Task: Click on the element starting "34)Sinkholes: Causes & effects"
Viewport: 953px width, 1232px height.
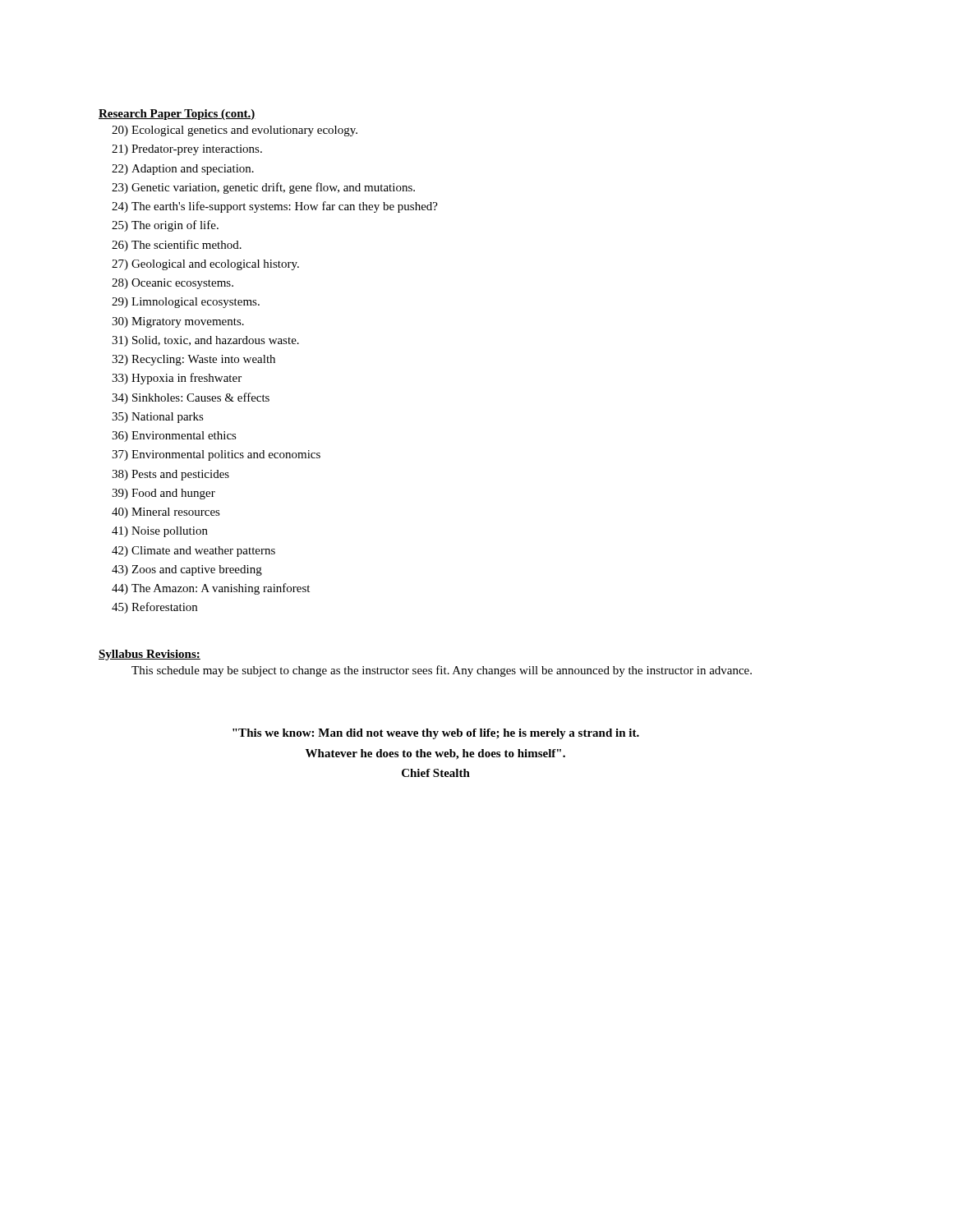Action: tap(191, 398)
